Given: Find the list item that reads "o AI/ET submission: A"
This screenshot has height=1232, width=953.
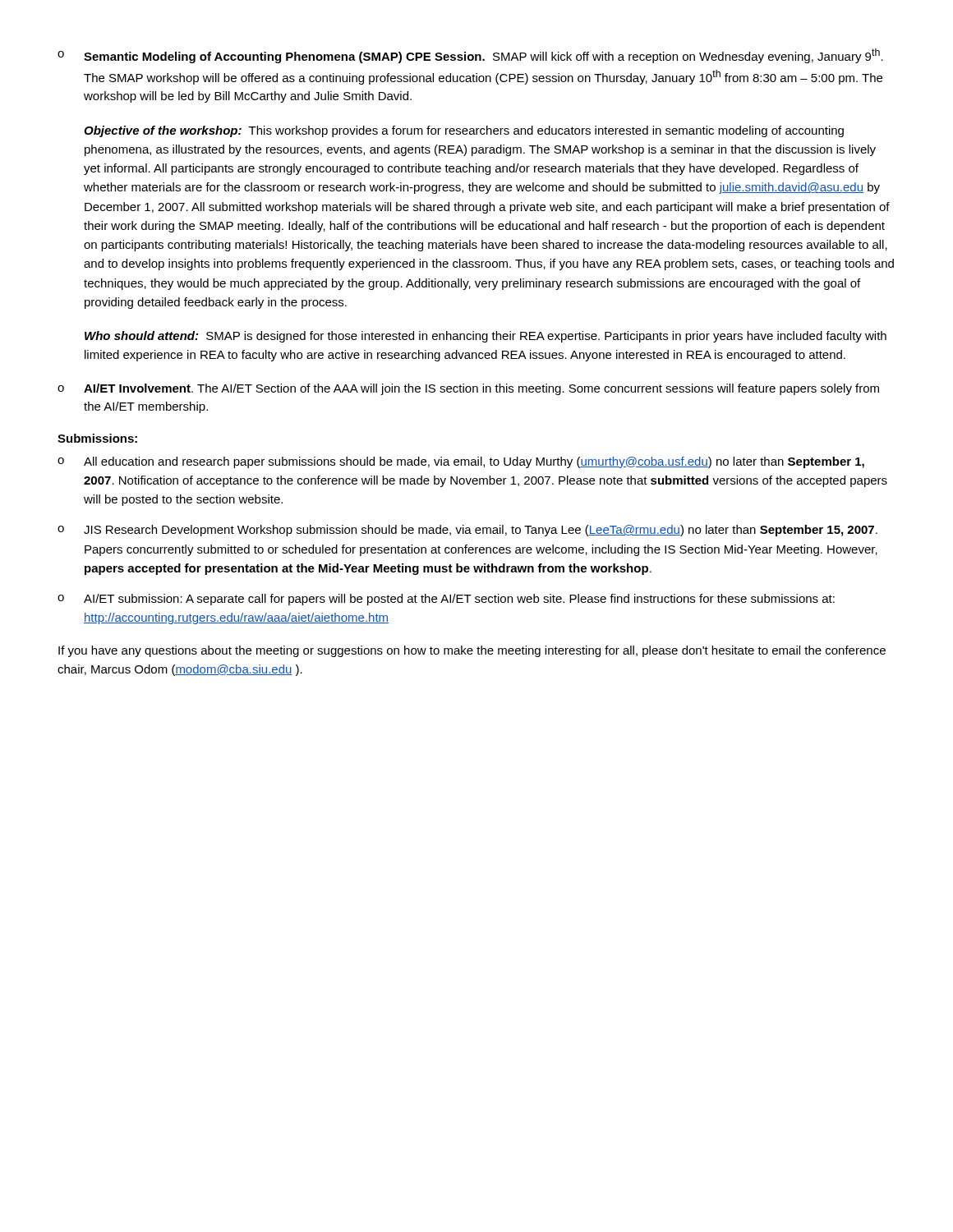Looking at the screenshot, I should 476,608.
